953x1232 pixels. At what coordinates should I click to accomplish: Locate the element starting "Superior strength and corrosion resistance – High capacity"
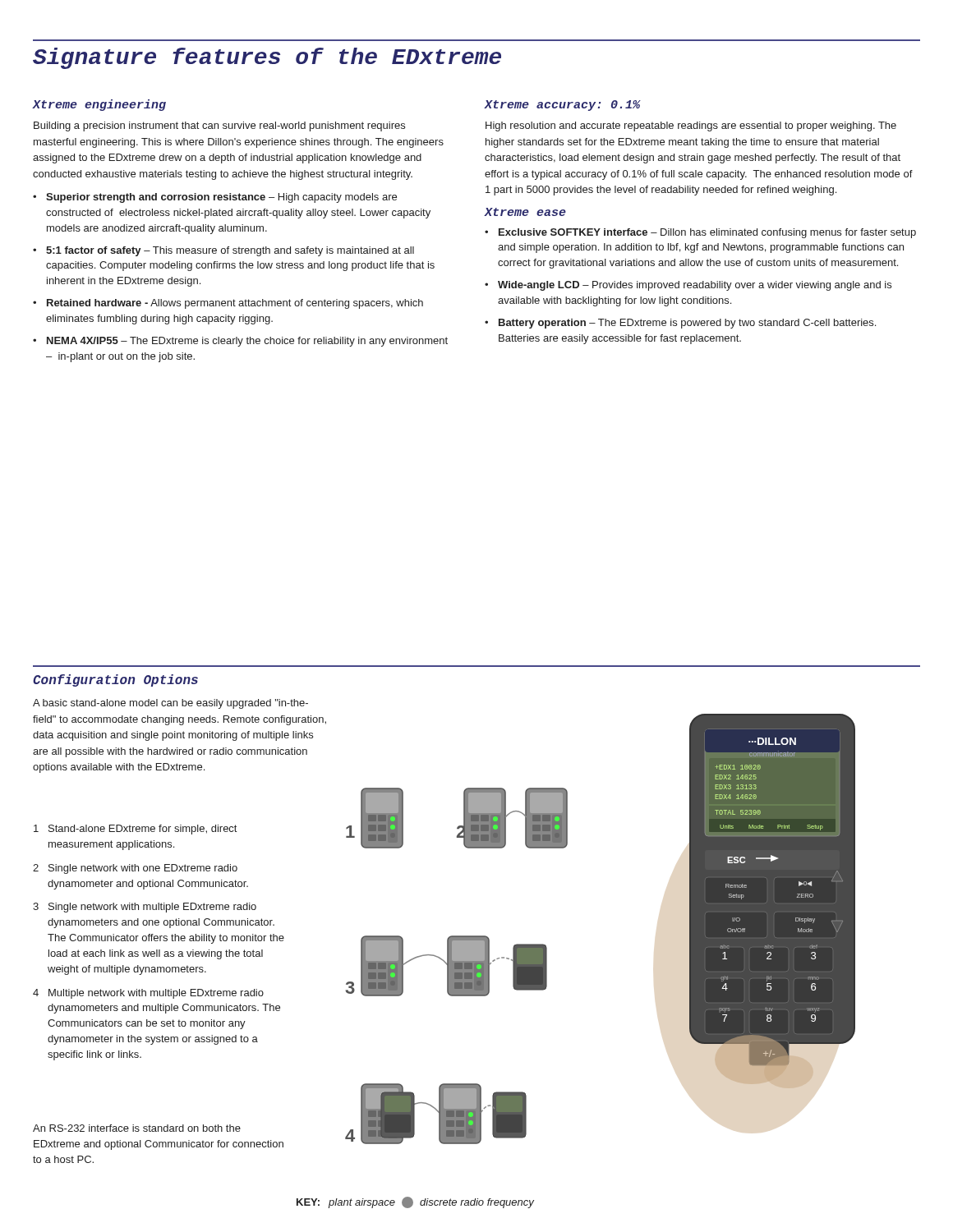tap(238, 212)
